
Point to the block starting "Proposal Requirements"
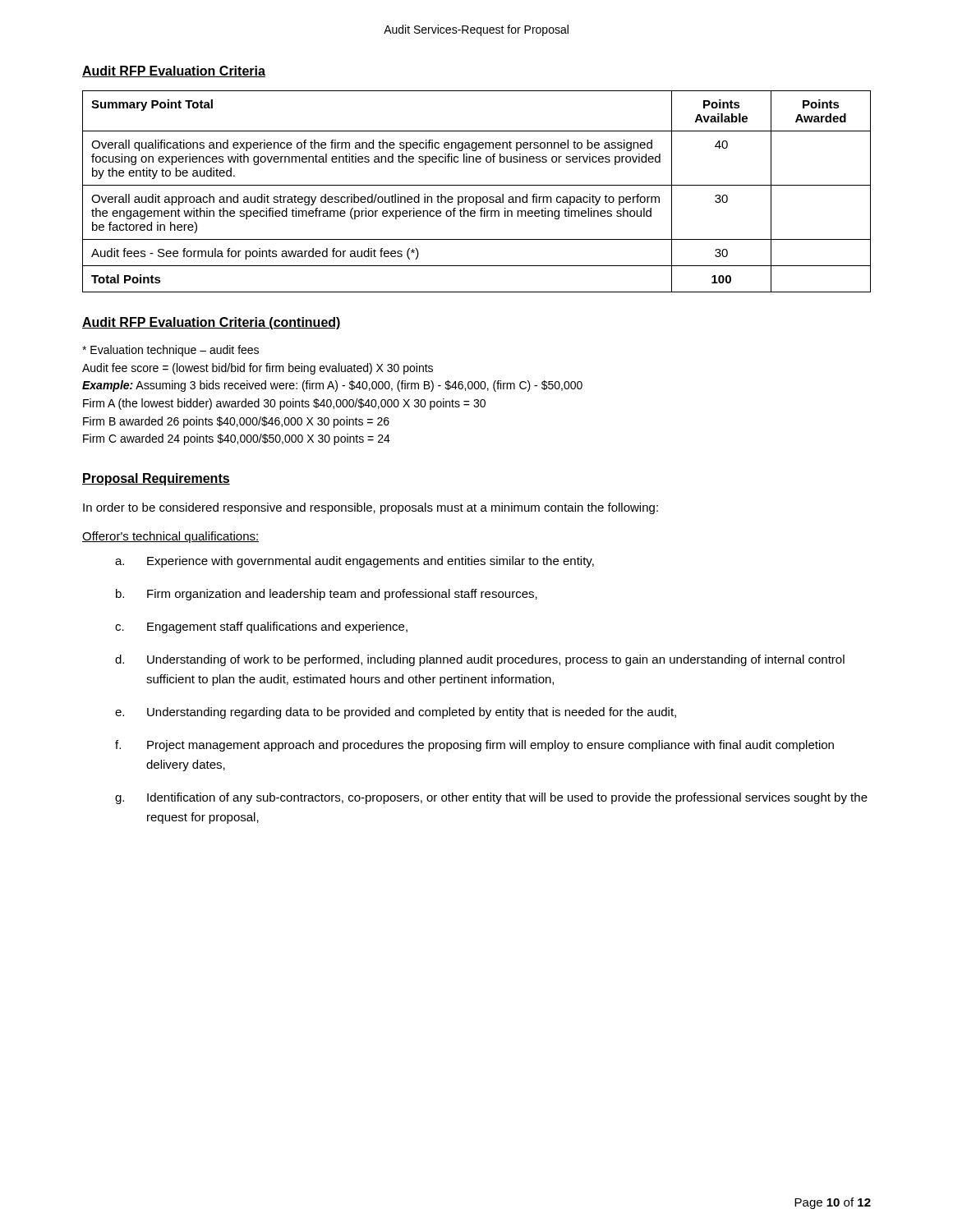[x=156, y=479]
